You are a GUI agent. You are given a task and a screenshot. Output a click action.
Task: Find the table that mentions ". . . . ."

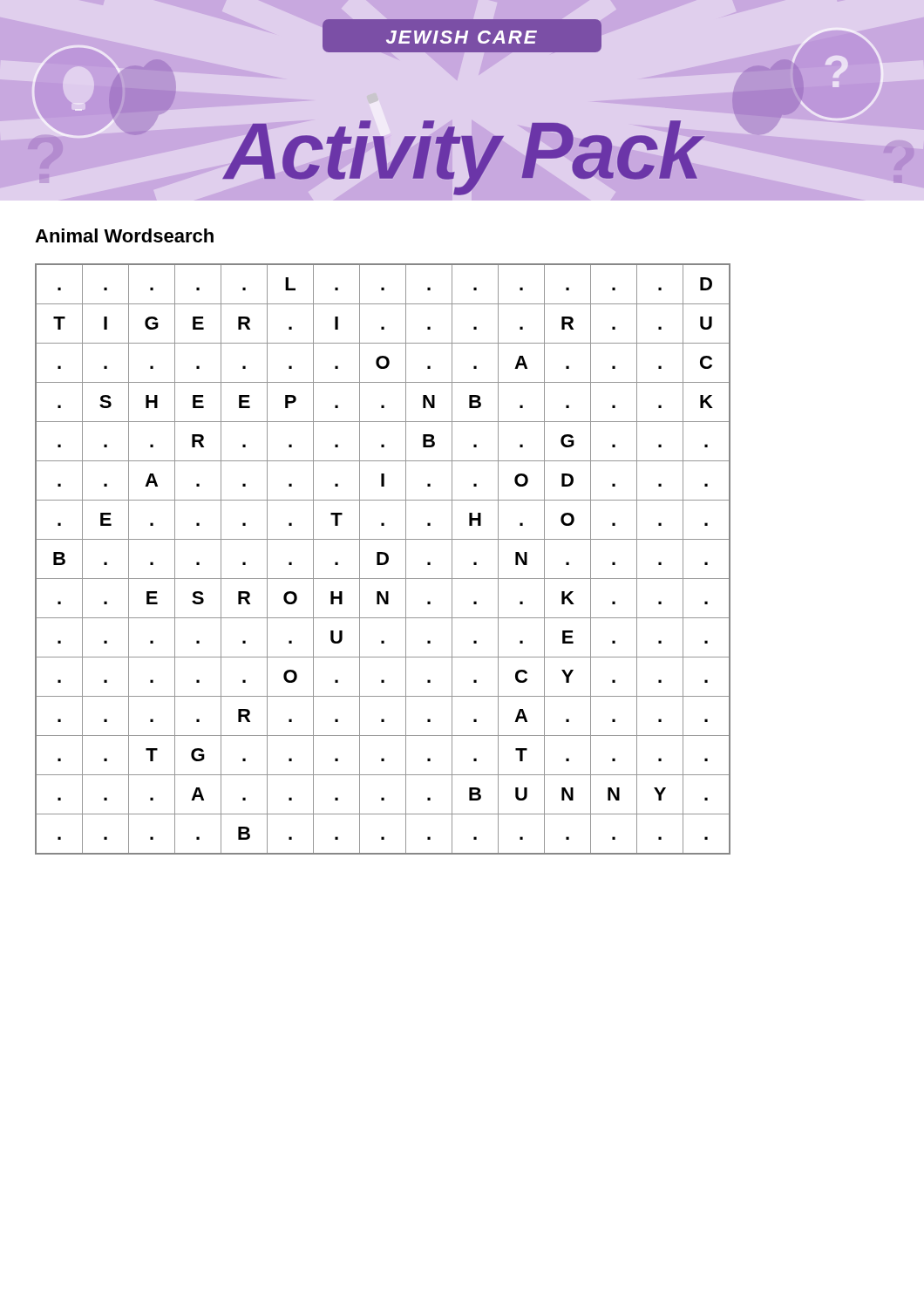[x=462, y=559]
